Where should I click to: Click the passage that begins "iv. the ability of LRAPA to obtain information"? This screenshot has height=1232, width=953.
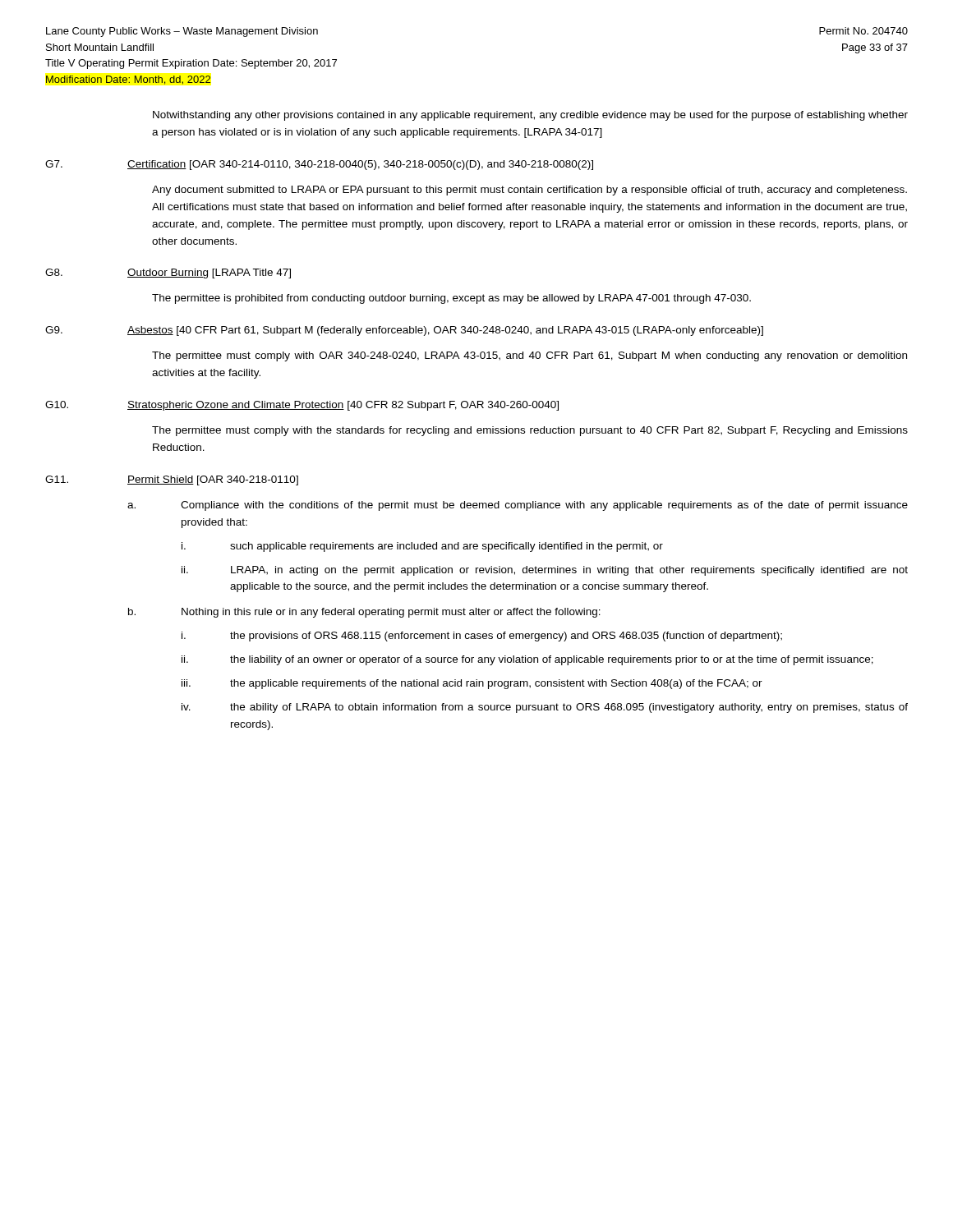[x=544, y=716]
